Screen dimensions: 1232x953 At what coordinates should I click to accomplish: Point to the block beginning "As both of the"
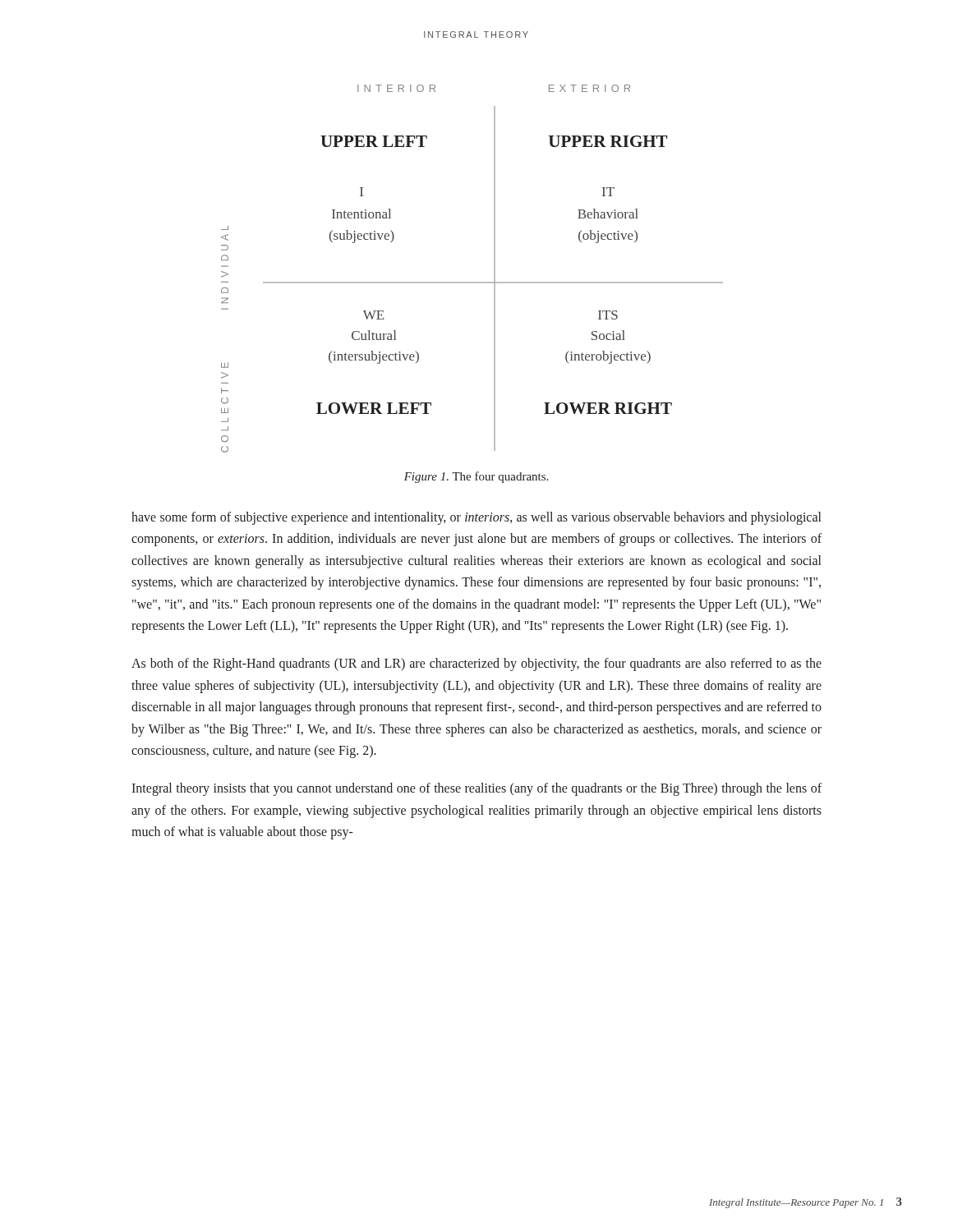[x=476, y=707]
